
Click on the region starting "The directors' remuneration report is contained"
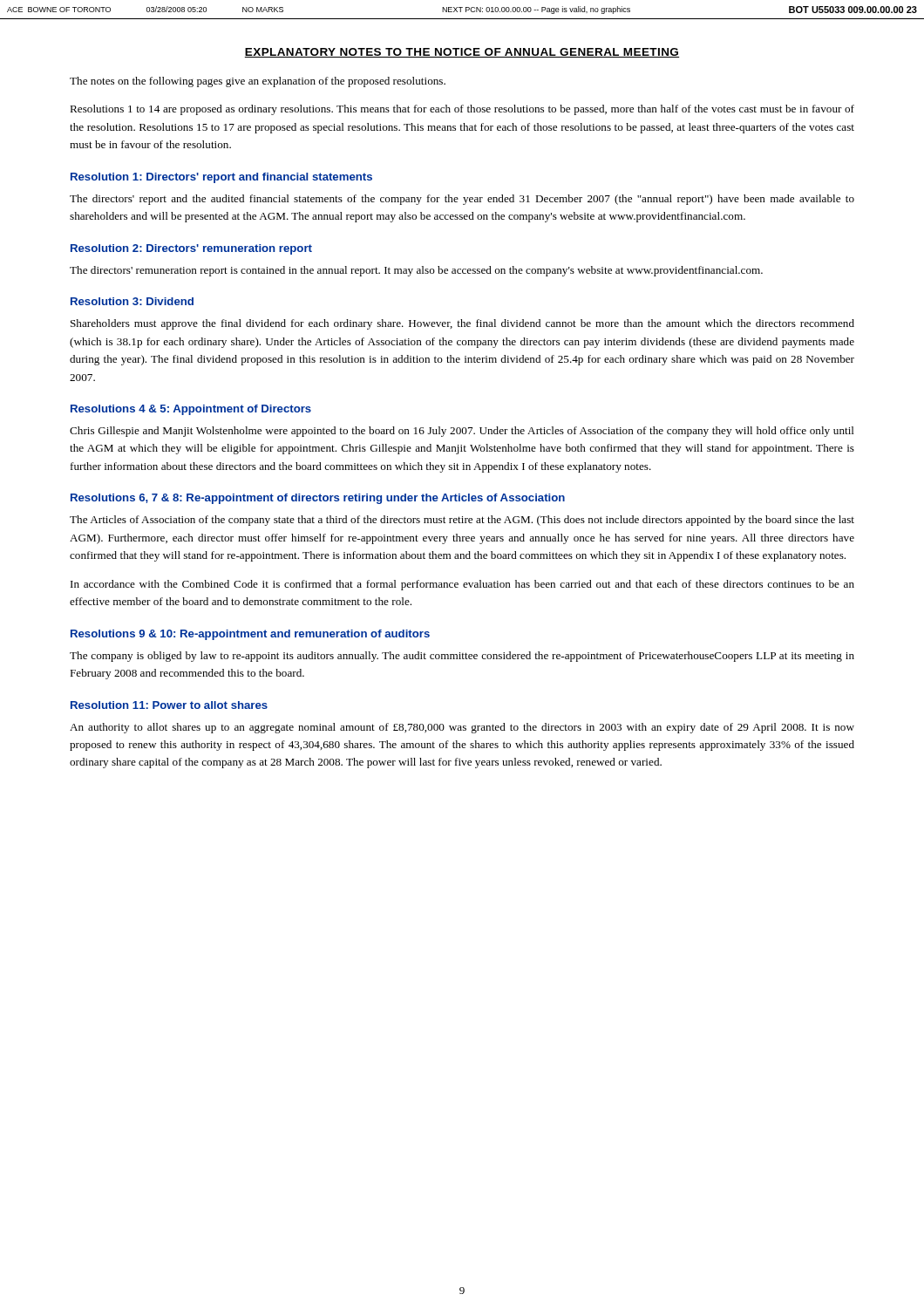416,270
